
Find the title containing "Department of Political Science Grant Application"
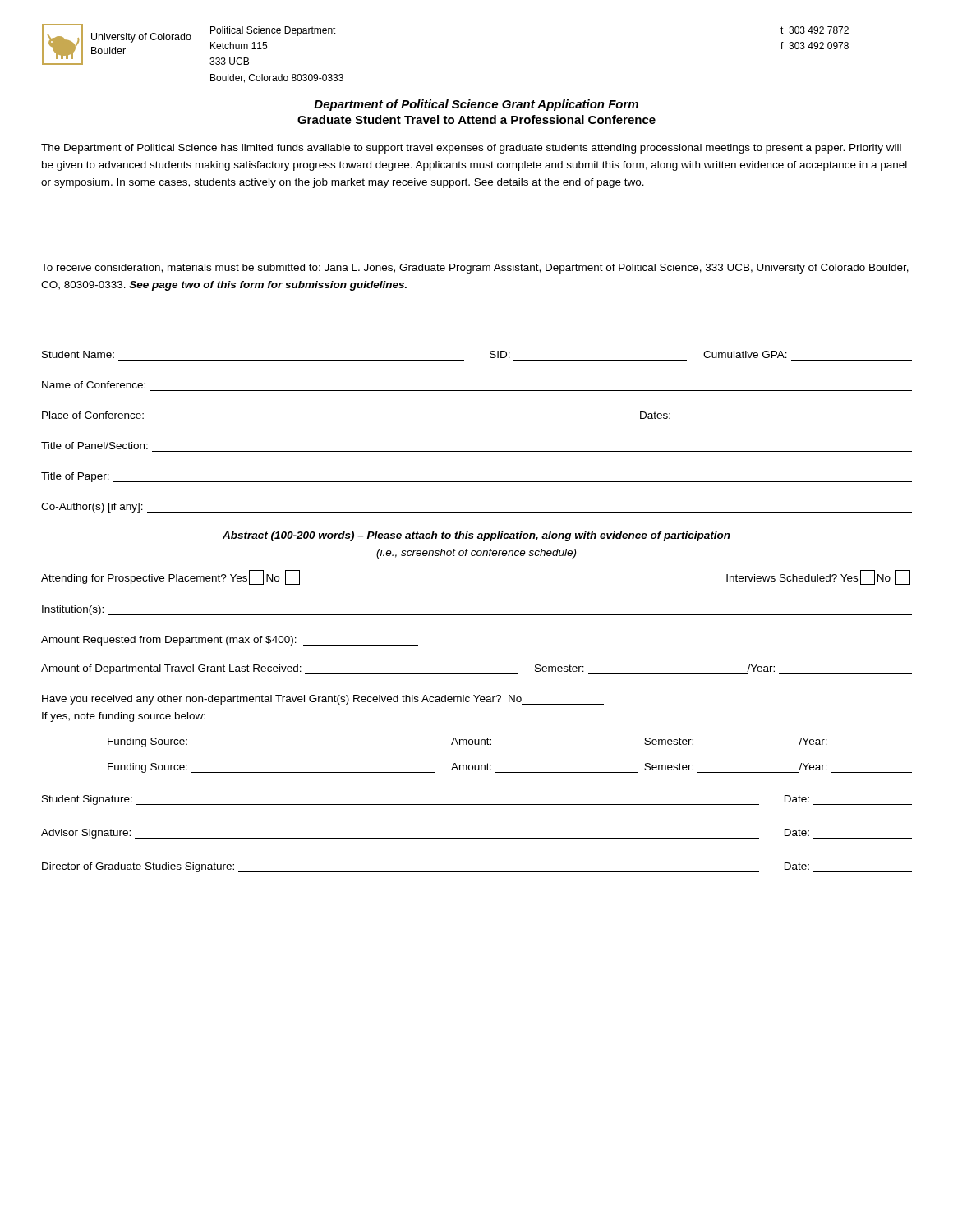click(x=476, y=112)
